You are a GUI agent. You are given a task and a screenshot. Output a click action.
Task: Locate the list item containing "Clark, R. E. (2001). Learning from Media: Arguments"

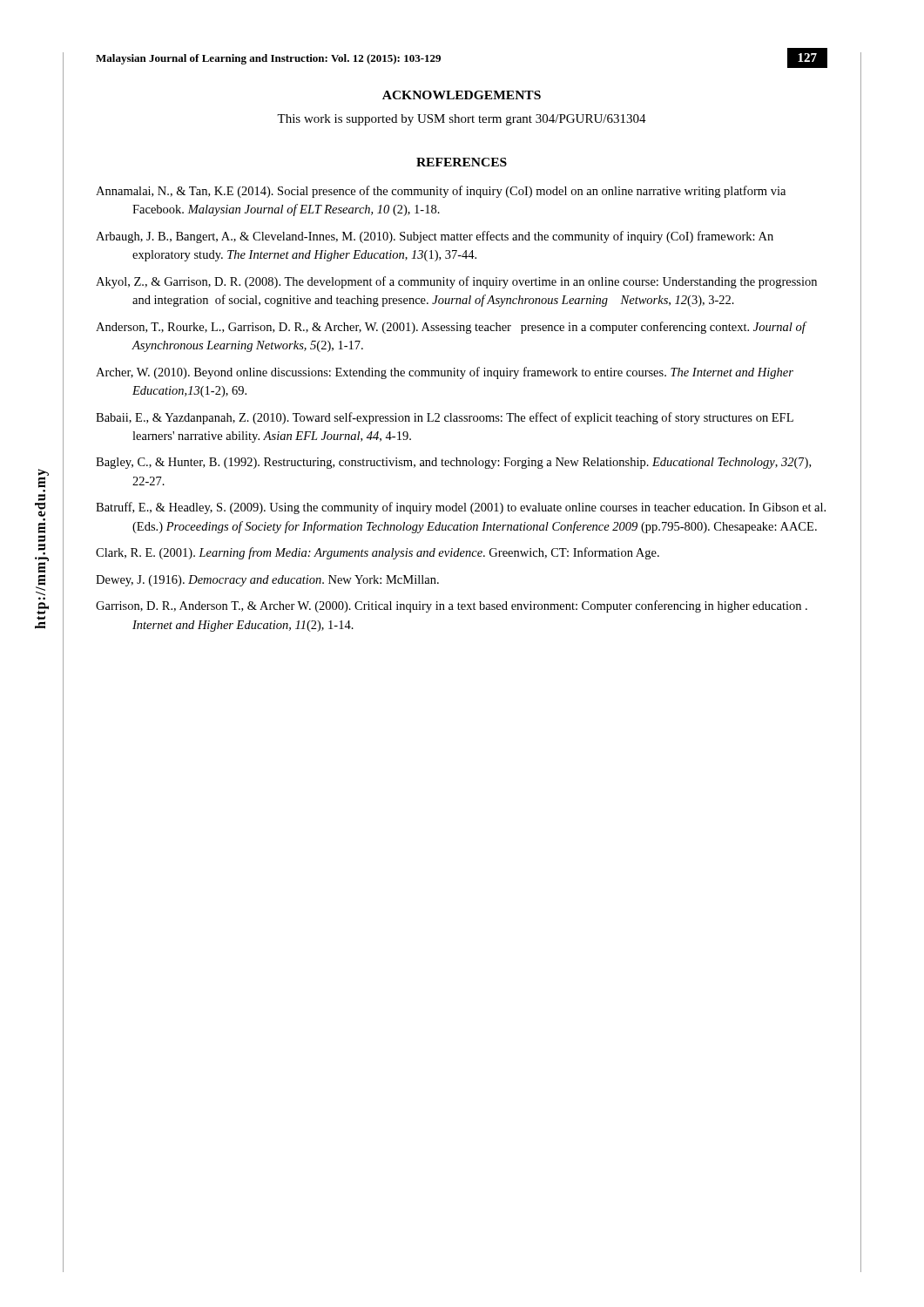pyautogui.click(x=378, y=553)
